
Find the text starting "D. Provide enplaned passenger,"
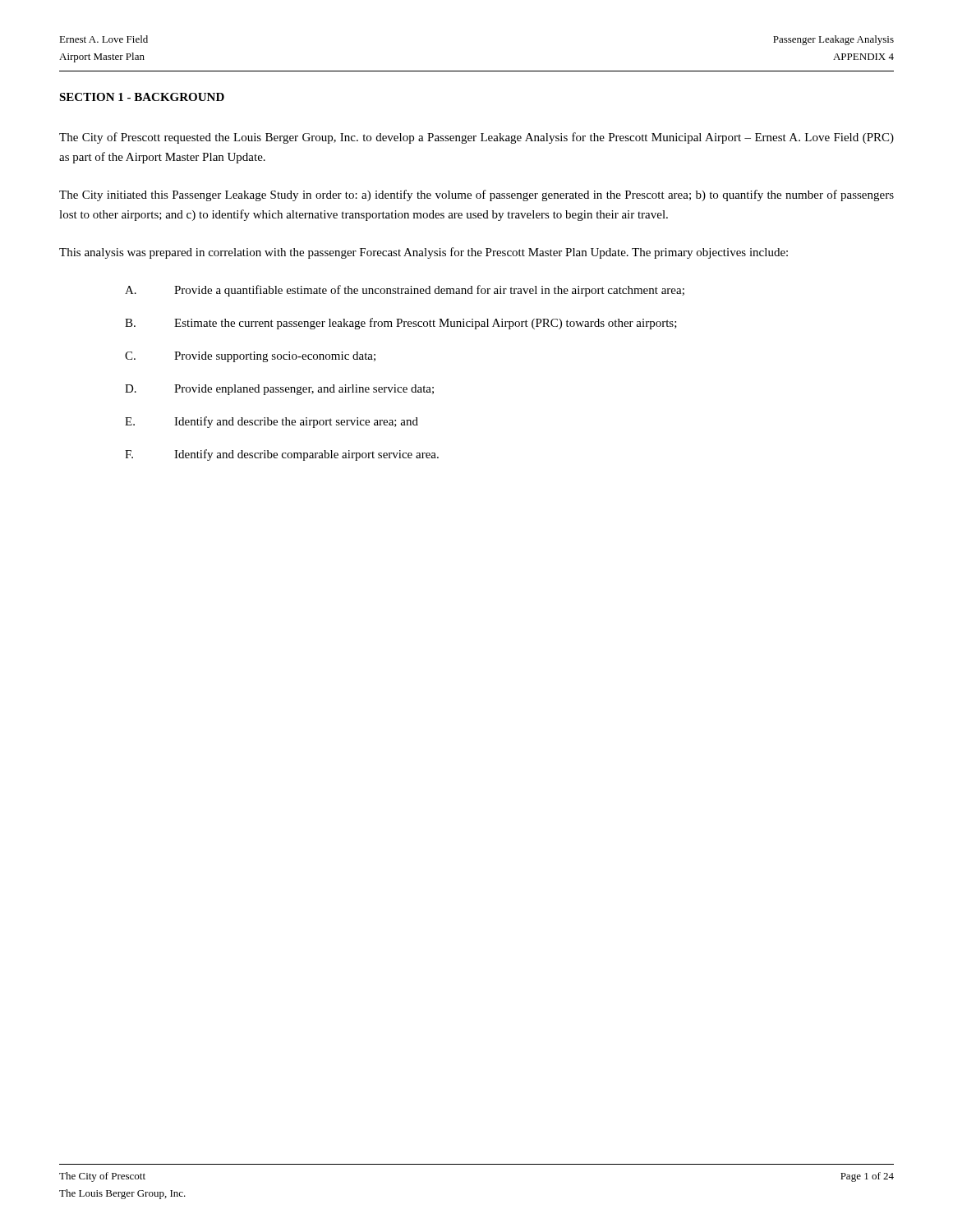279,390
